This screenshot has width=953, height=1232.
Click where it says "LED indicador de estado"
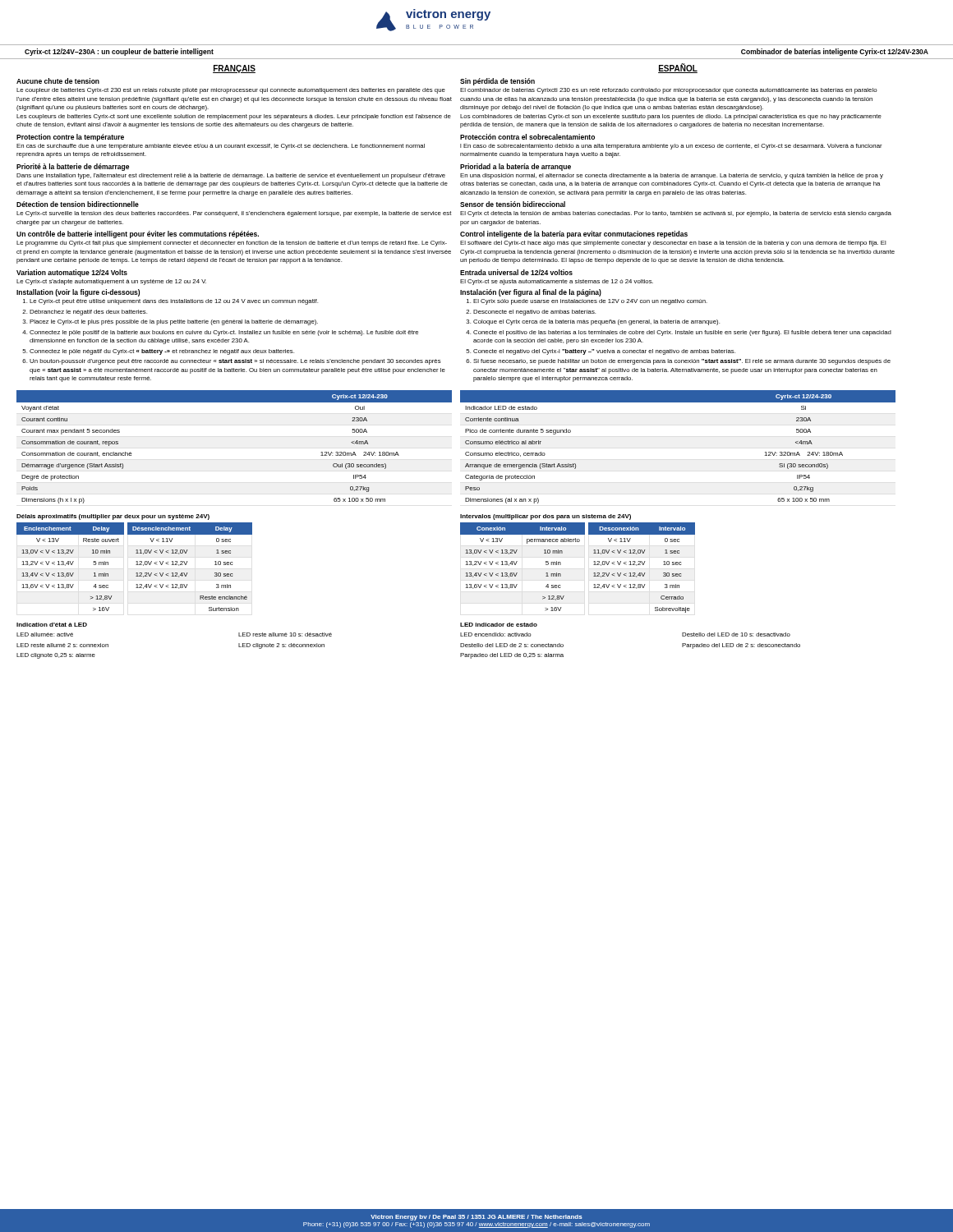(499, 625)
